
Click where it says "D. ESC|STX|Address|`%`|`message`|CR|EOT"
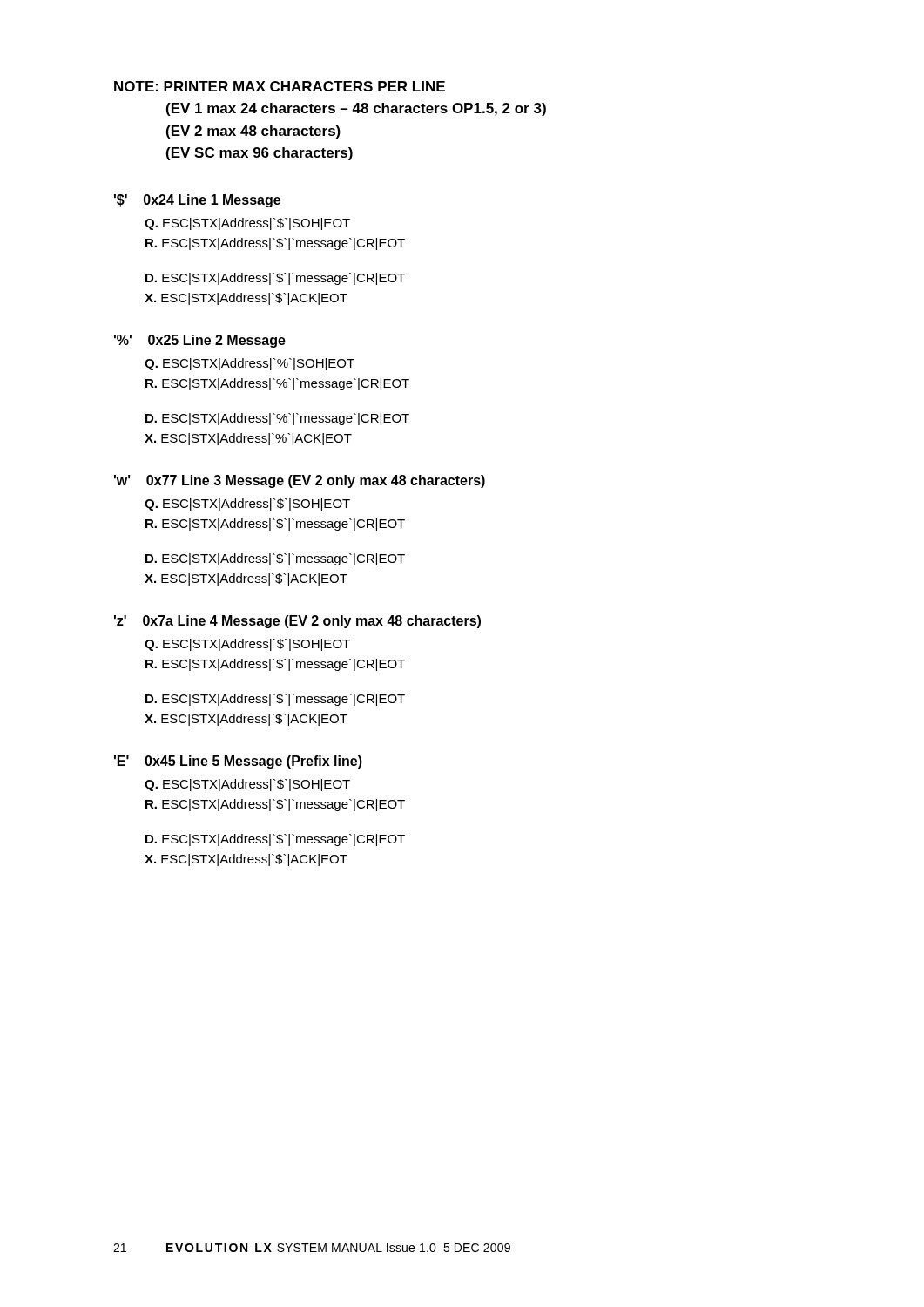[277, 418]
